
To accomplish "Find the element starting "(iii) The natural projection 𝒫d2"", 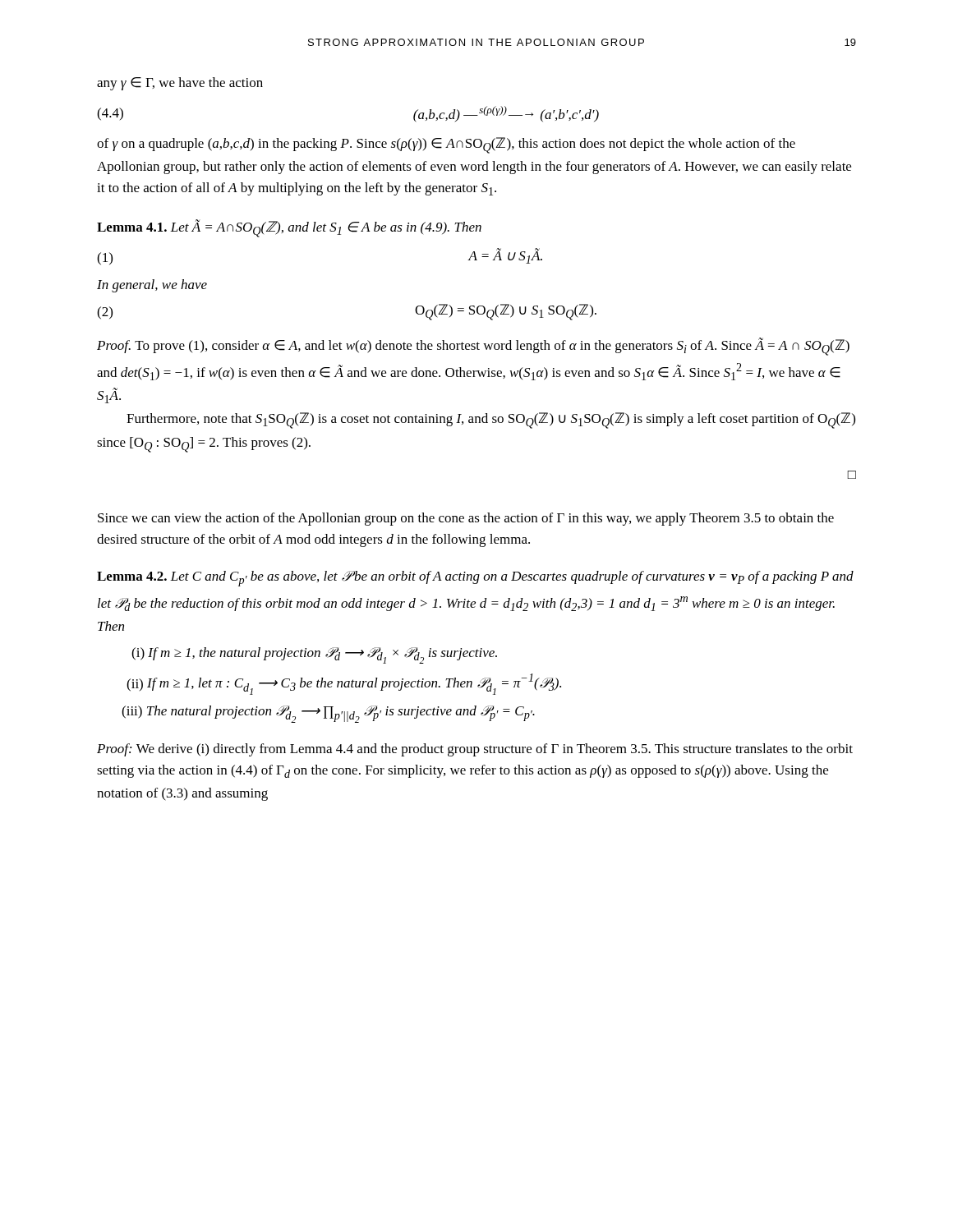I will tap(329, 714).
